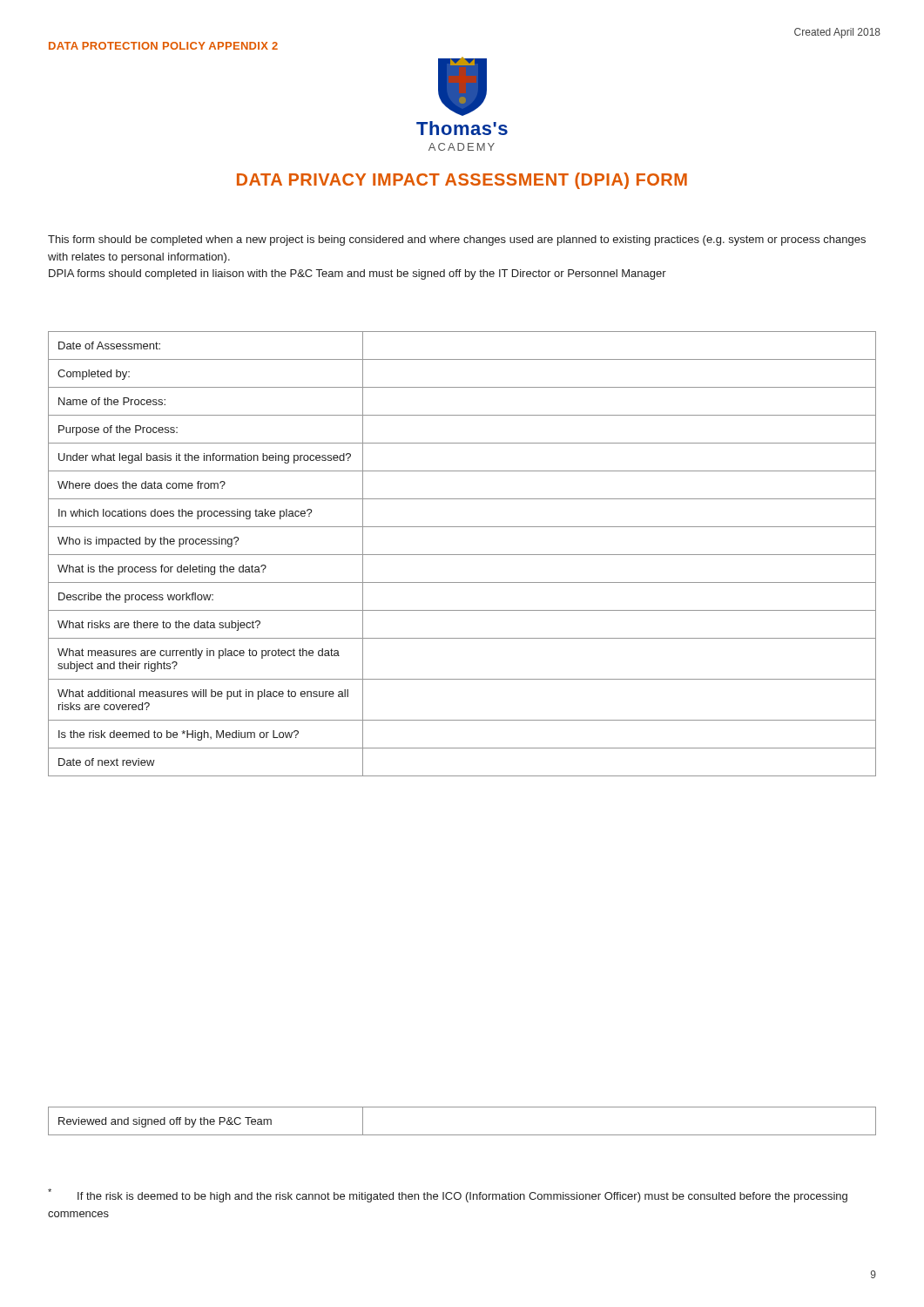Locate a logo
924x1307 pixels.
[462, 106]
